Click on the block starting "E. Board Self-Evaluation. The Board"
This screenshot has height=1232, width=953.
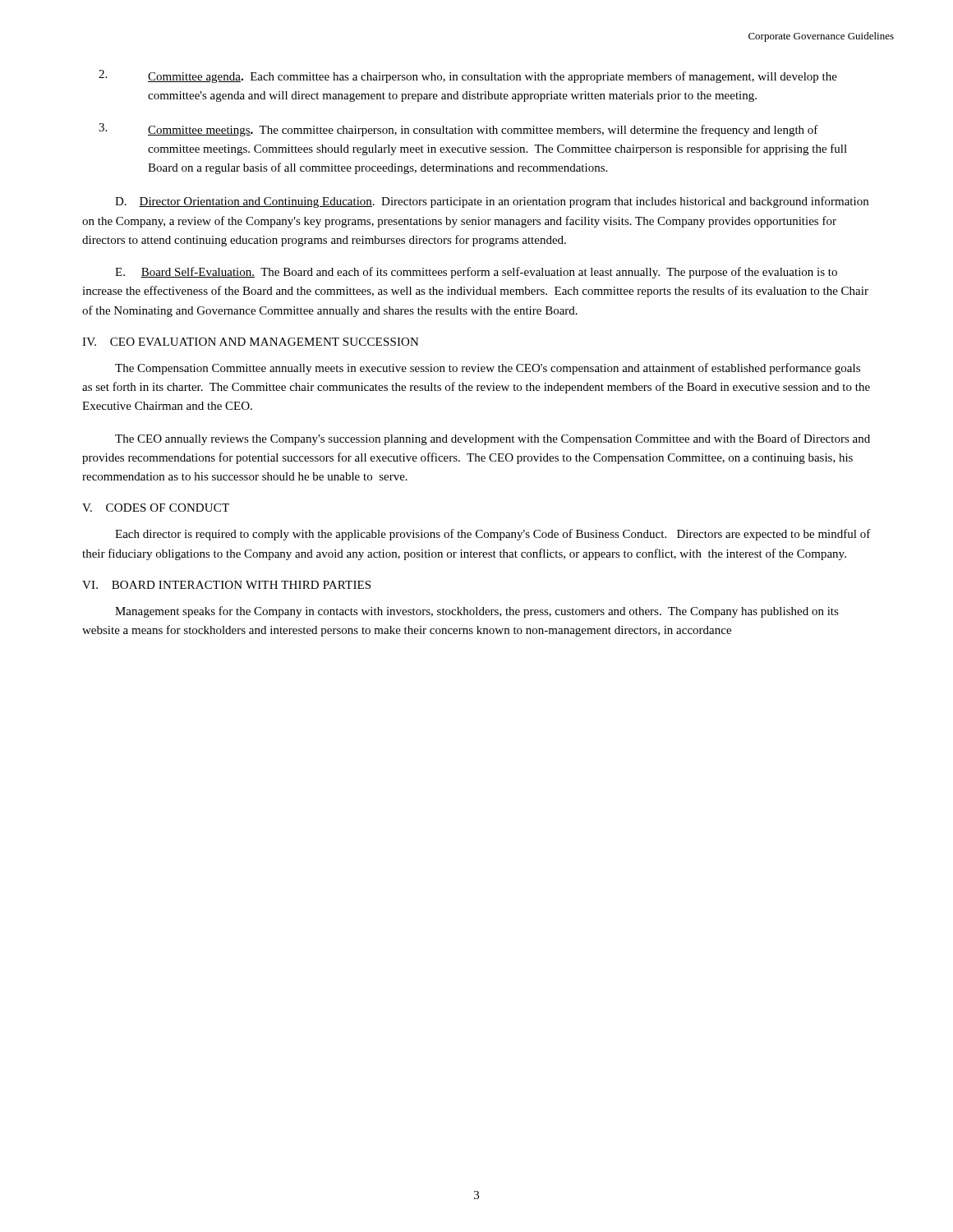(475, 291)
